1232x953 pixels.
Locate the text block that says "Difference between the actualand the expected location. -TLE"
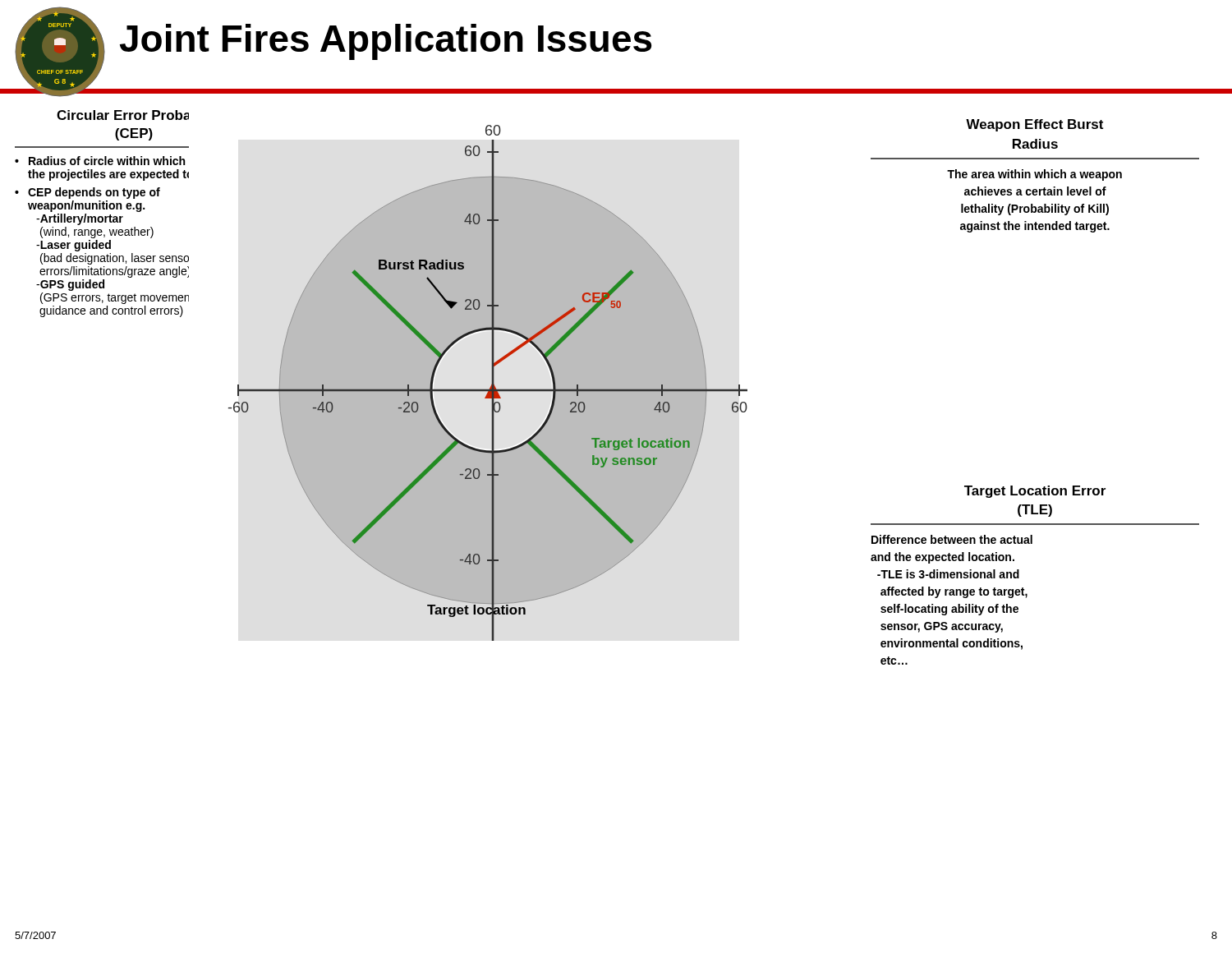pos(952,600)
